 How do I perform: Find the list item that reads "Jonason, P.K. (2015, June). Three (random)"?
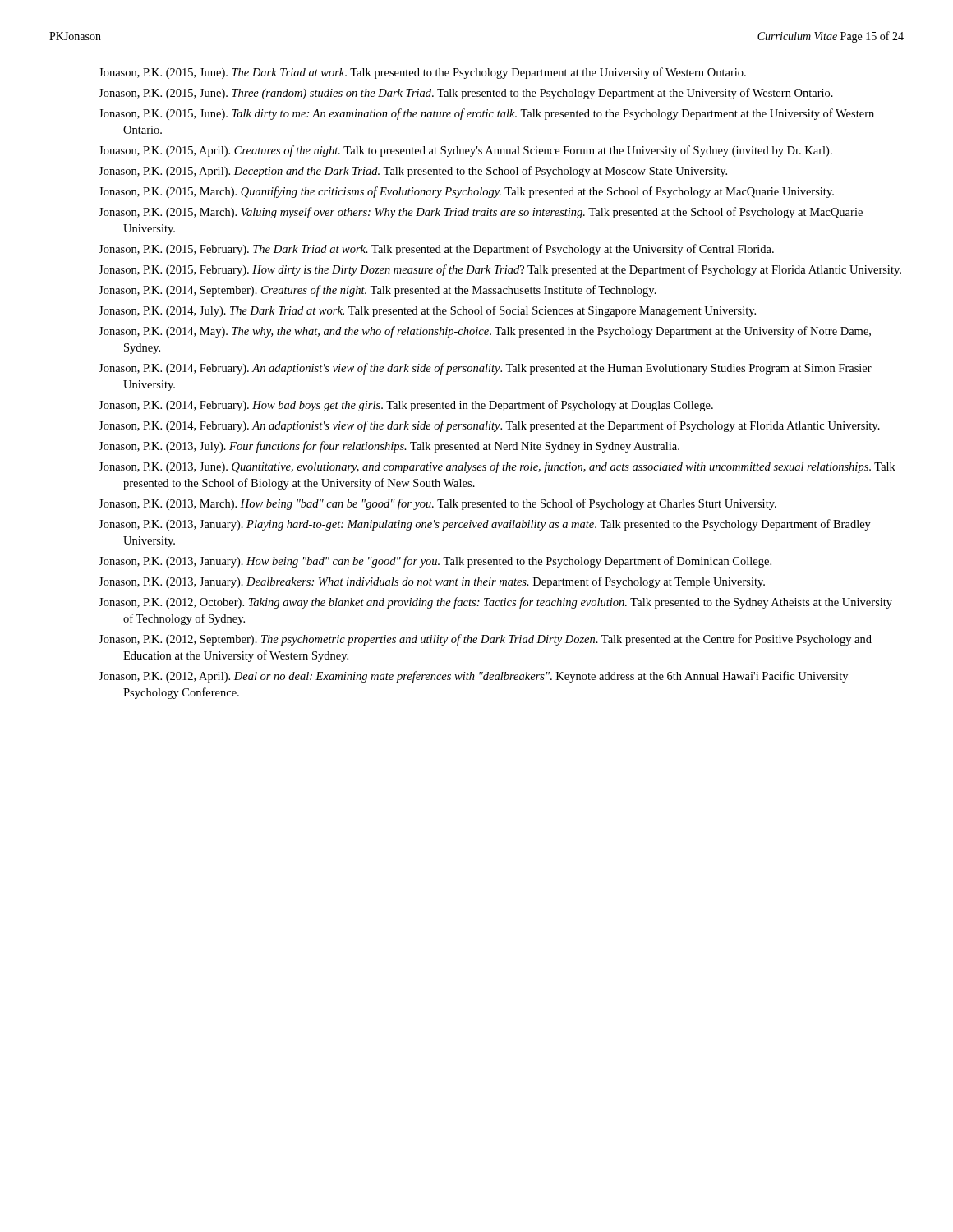click(466, 93)
